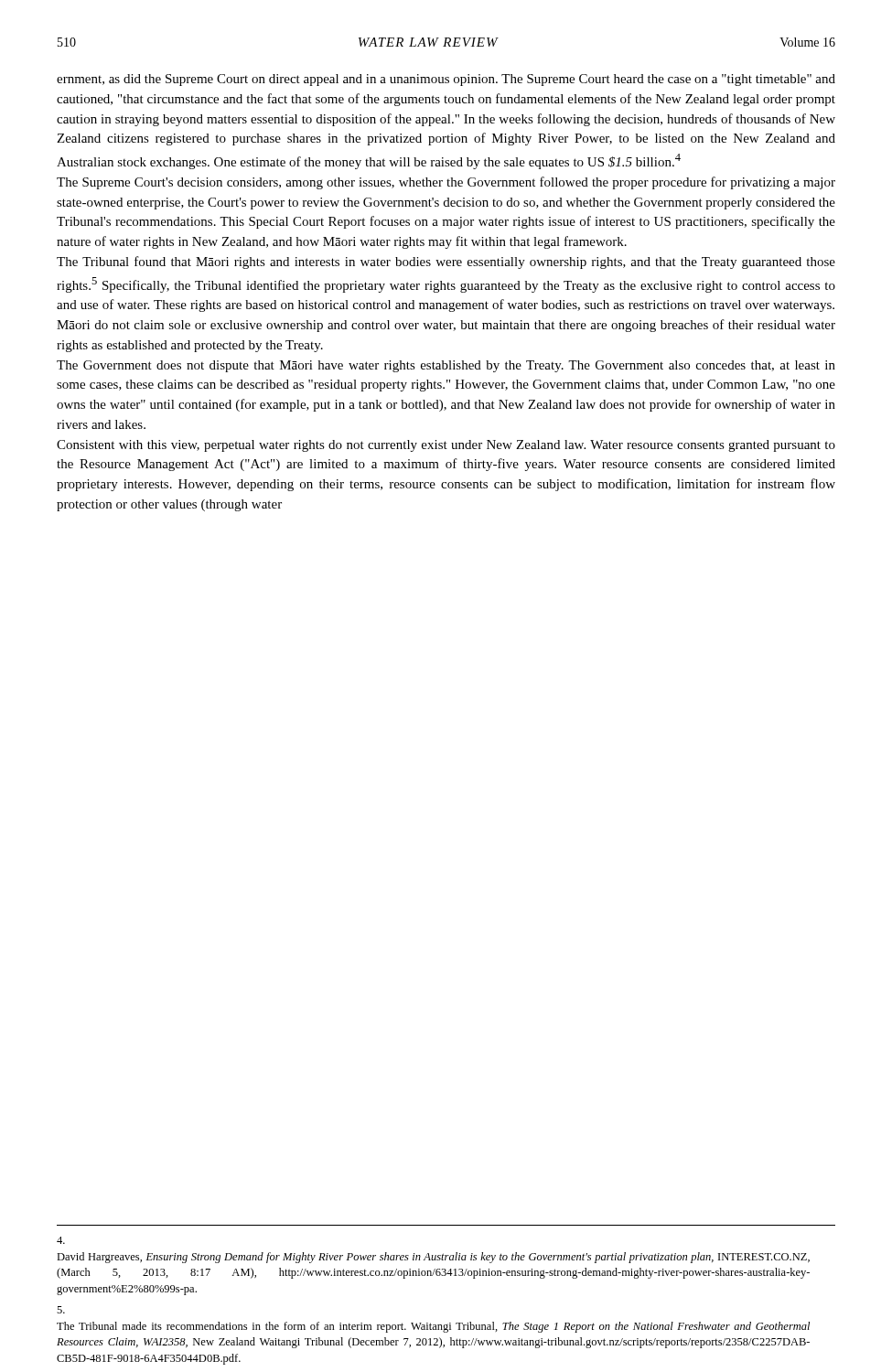Viewport: 892px width, 1372px height.
Task: Click on the block starting "David Hargreaves, Ensuring Strong Demand for"
Action: pyautogui.click(x=433, y=1265)
